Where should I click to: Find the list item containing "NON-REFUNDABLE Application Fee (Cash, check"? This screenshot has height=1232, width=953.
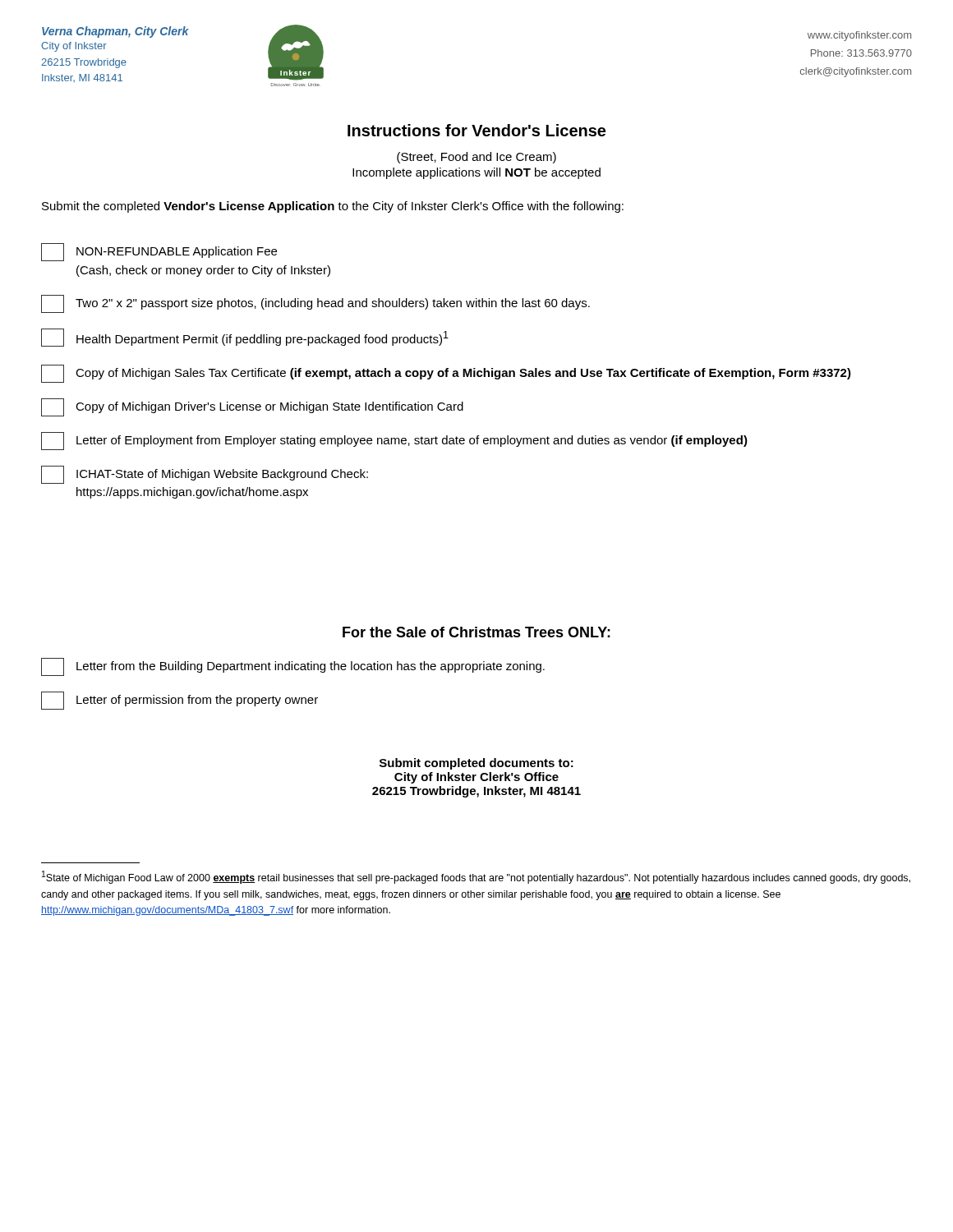[159, 252]
